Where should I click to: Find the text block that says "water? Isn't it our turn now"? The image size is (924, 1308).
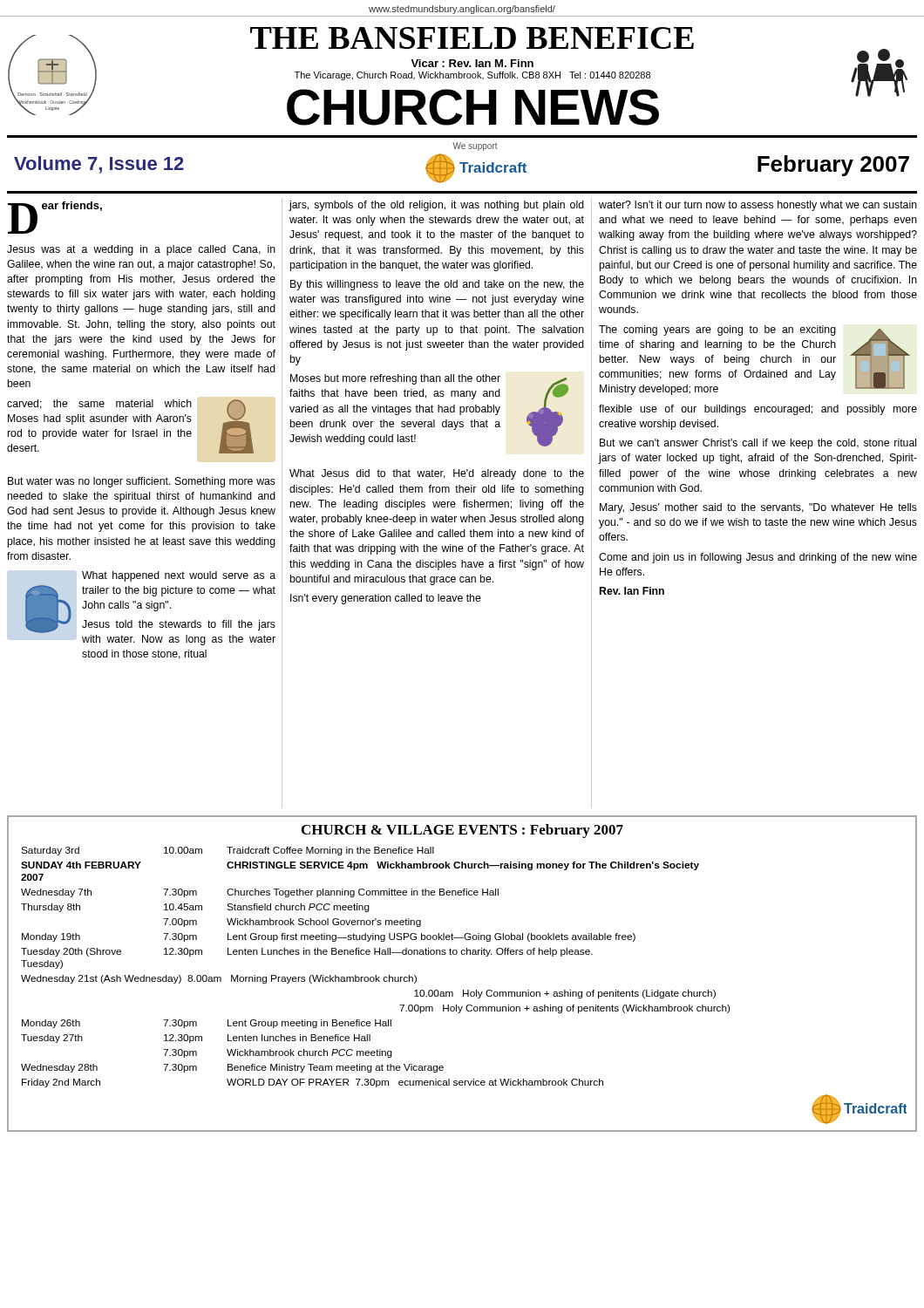tap(758, 399)
